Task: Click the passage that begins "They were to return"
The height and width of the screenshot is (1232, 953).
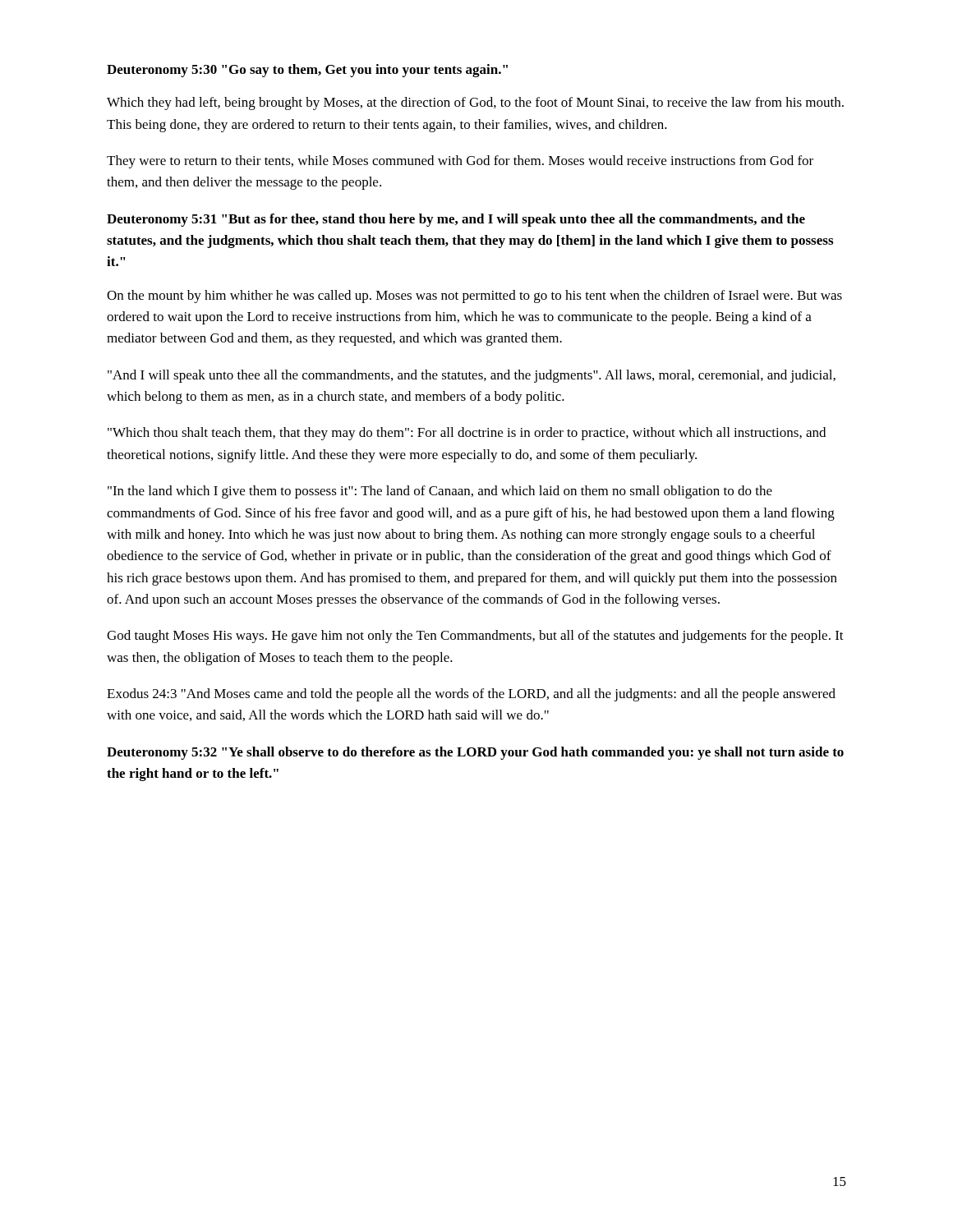Action: [x=460, y=171]
